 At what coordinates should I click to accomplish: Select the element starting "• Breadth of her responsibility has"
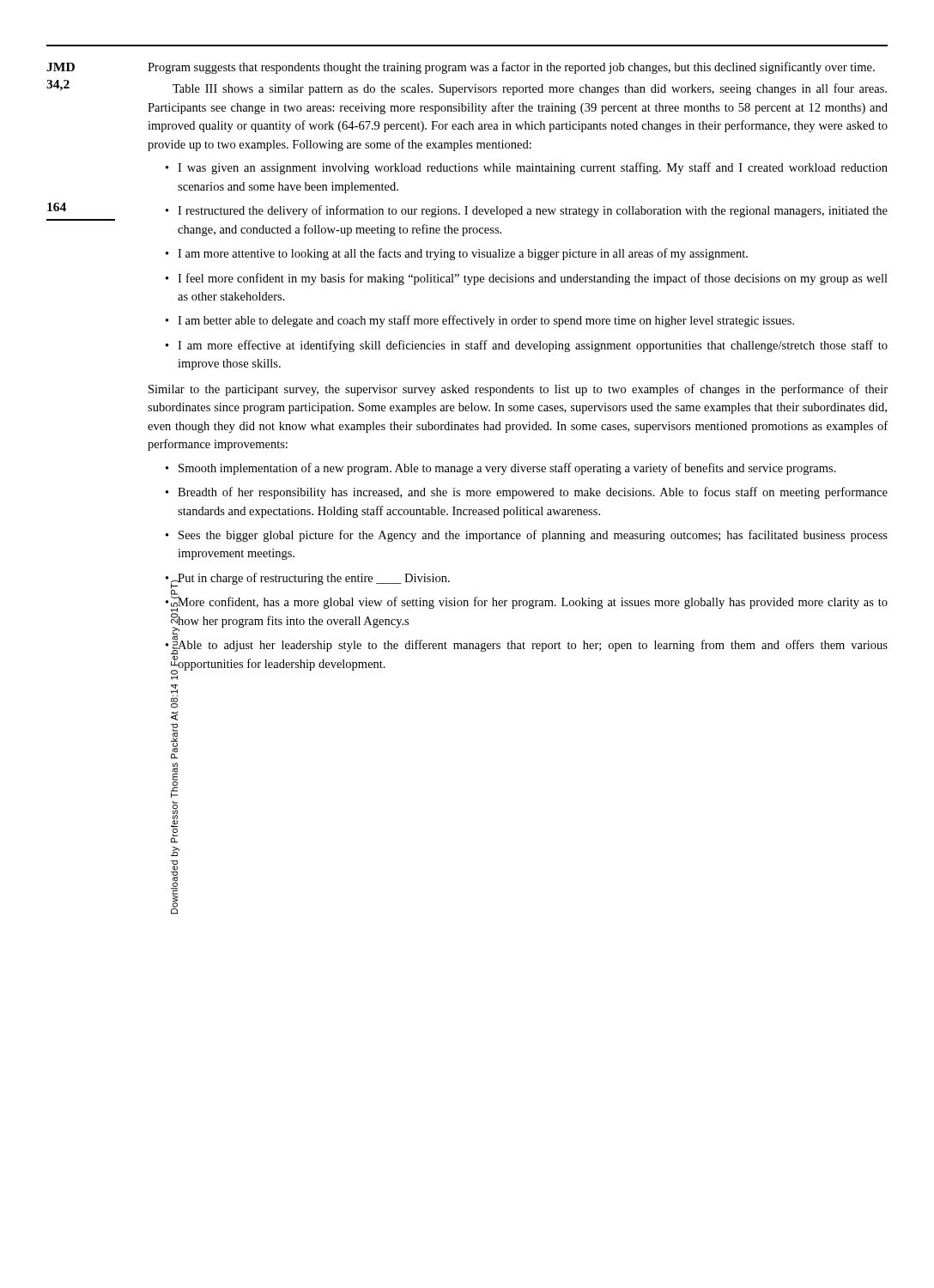tap(526, 502)
